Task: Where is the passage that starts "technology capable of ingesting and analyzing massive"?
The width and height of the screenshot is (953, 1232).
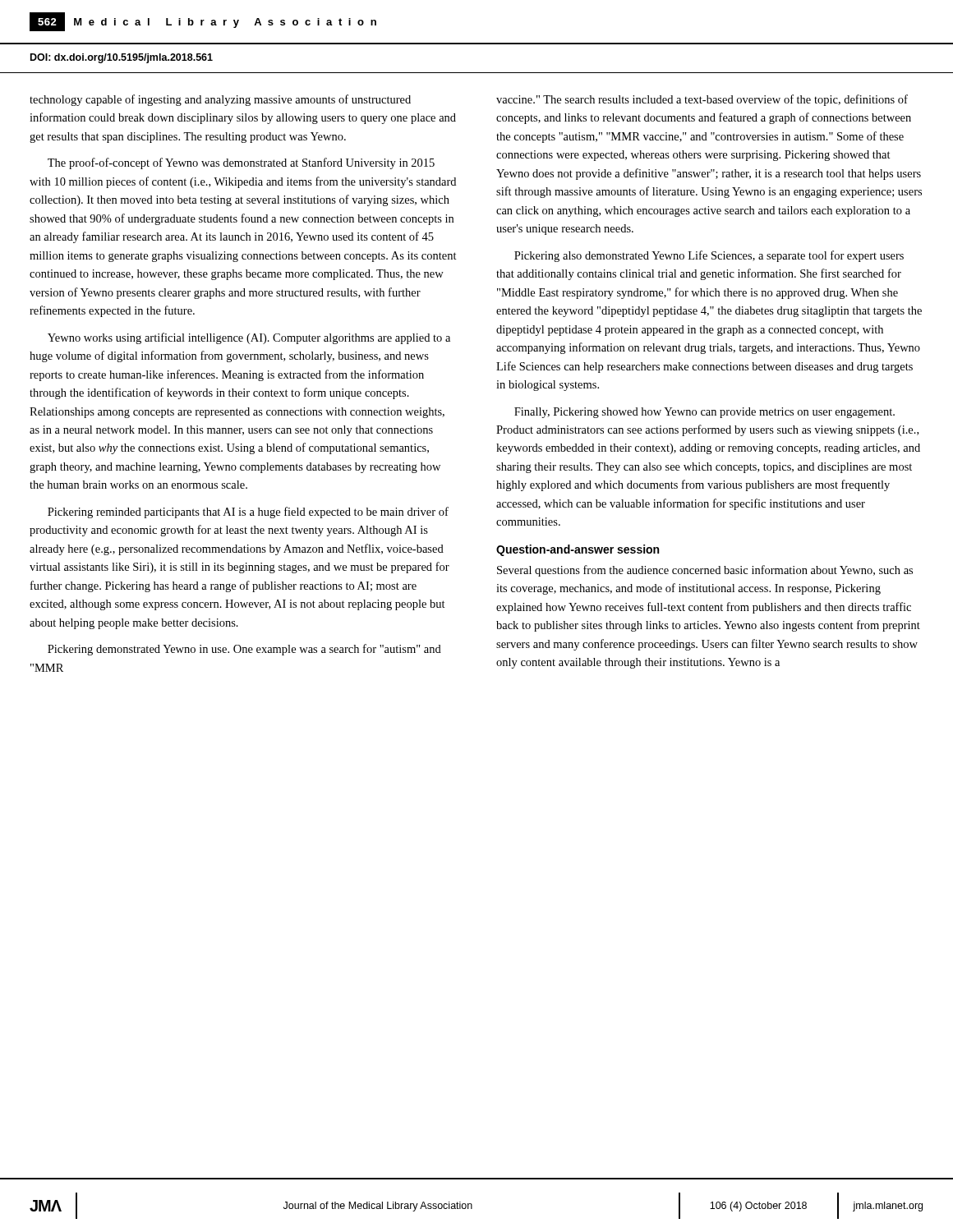Action: click(243, 384)
